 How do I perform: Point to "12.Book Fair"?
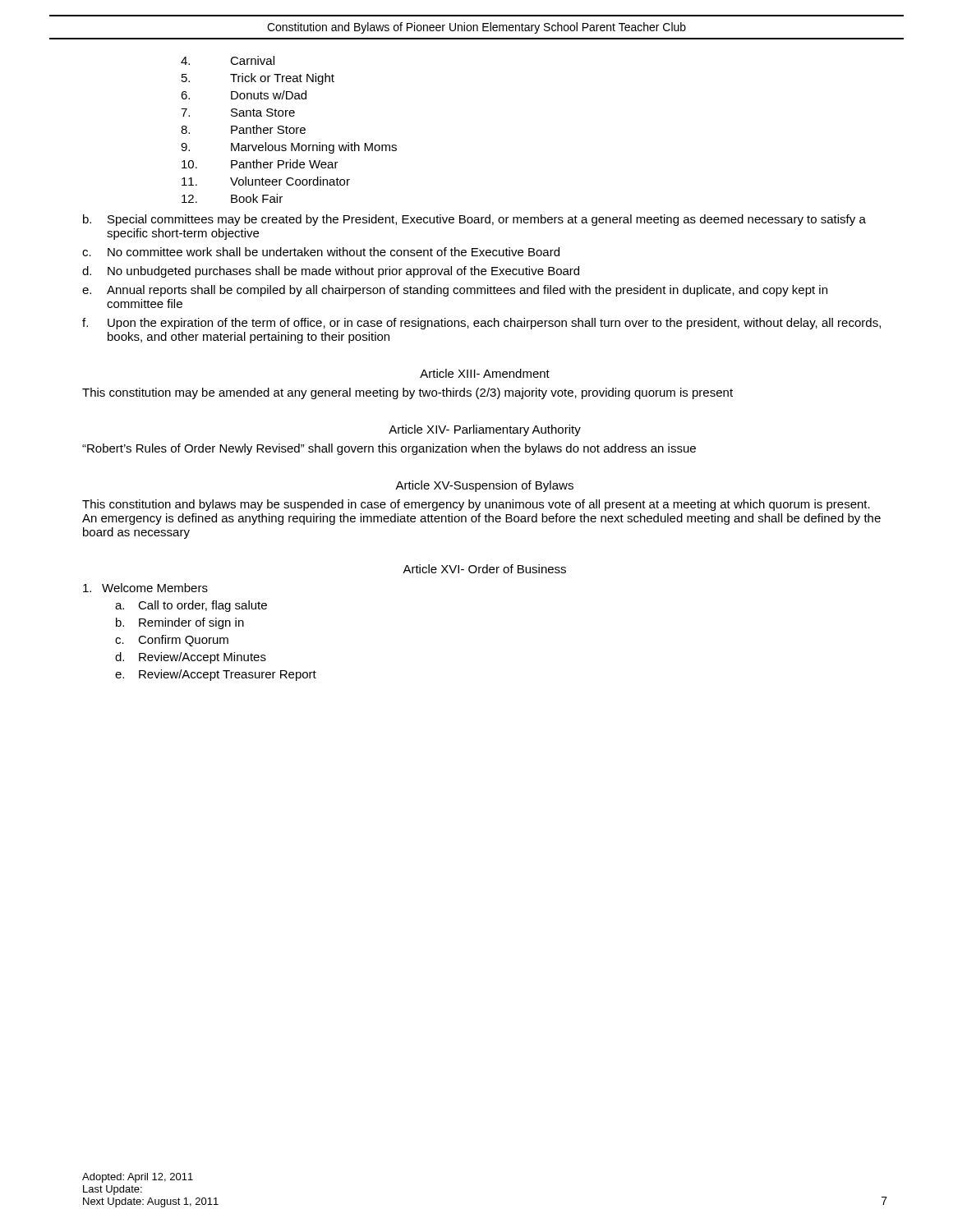point(232,198)
